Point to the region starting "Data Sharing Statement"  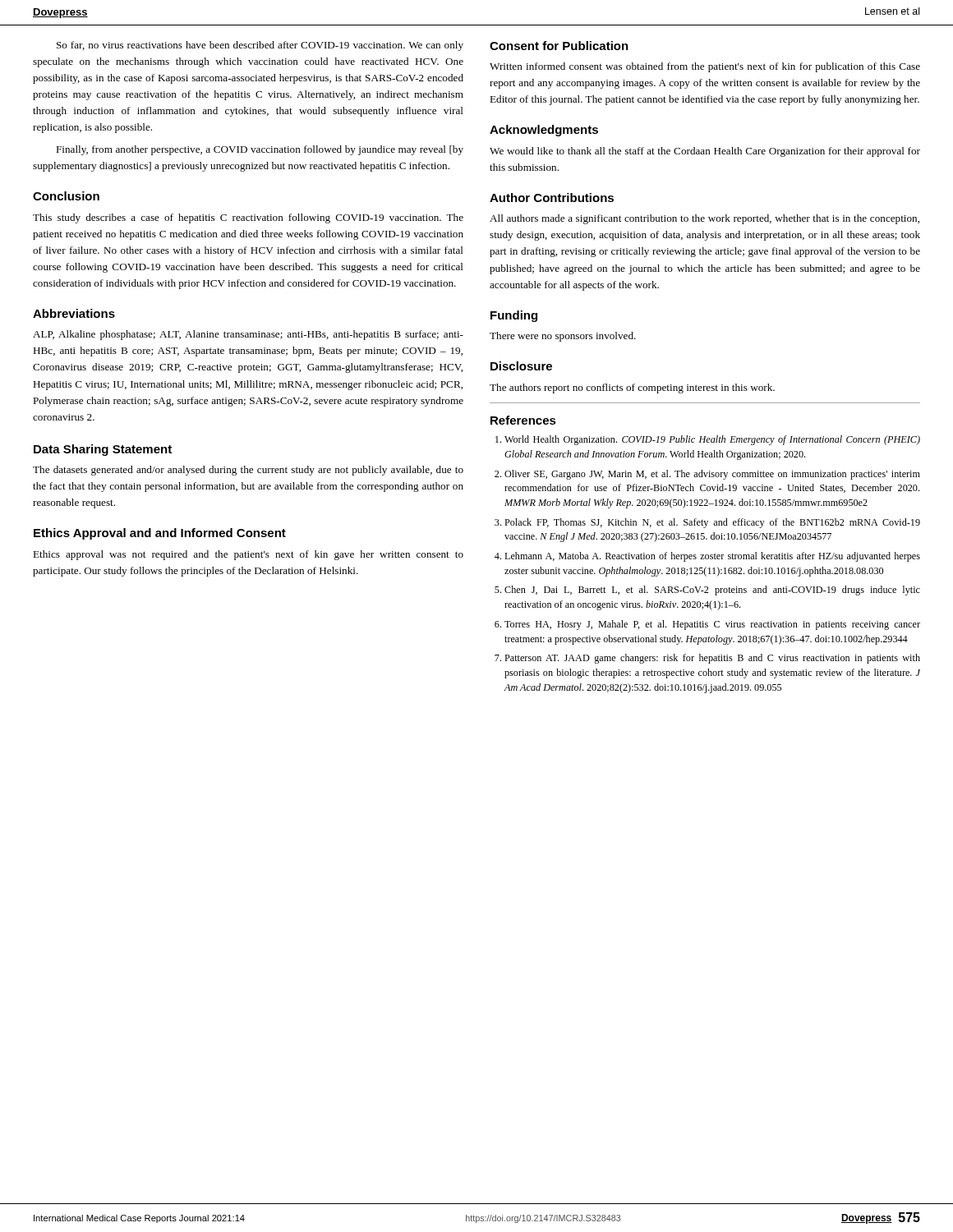tap(102, 449)
